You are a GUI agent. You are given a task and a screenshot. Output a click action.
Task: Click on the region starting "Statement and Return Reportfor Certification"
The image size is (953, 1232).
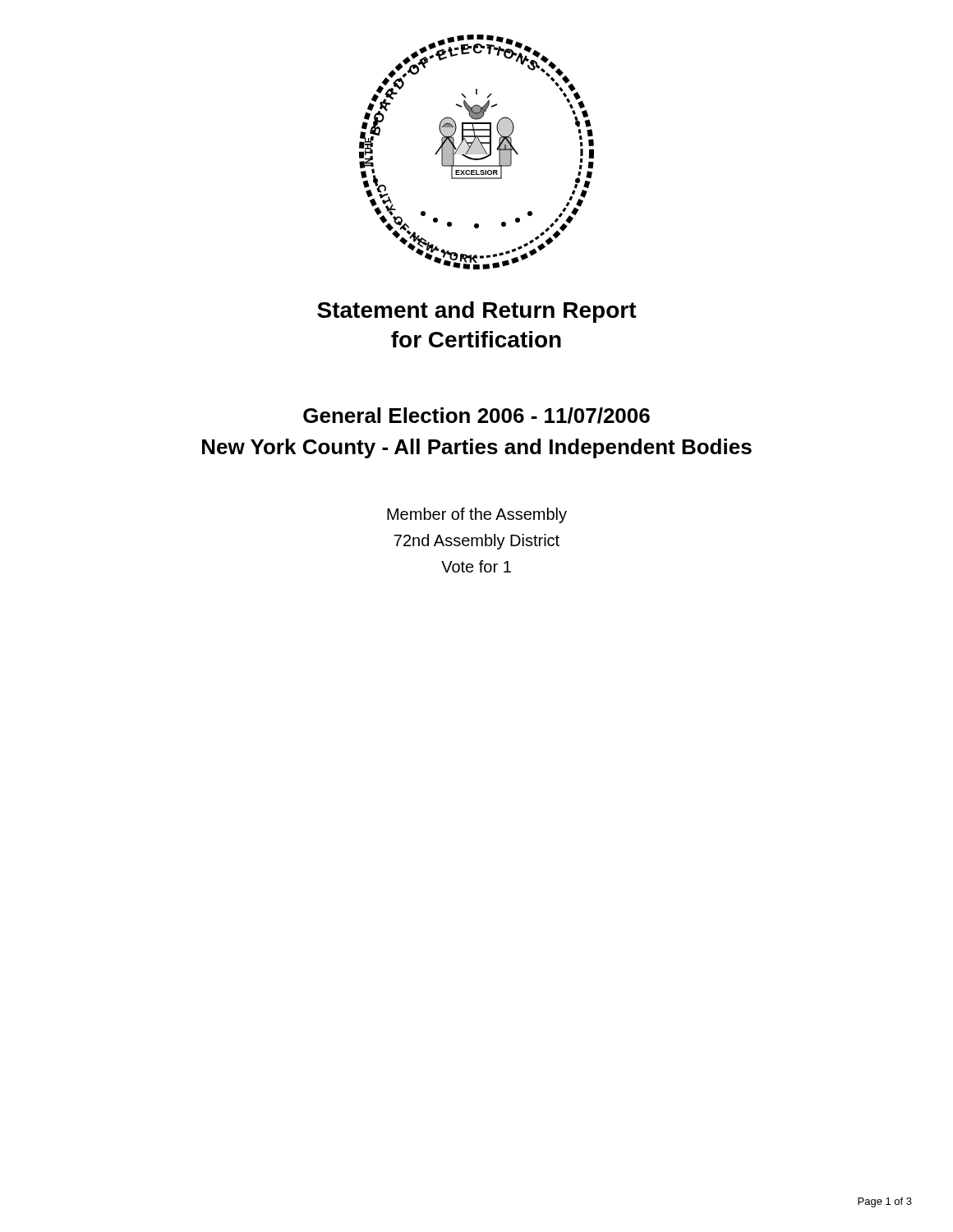[x=476, y=326]
